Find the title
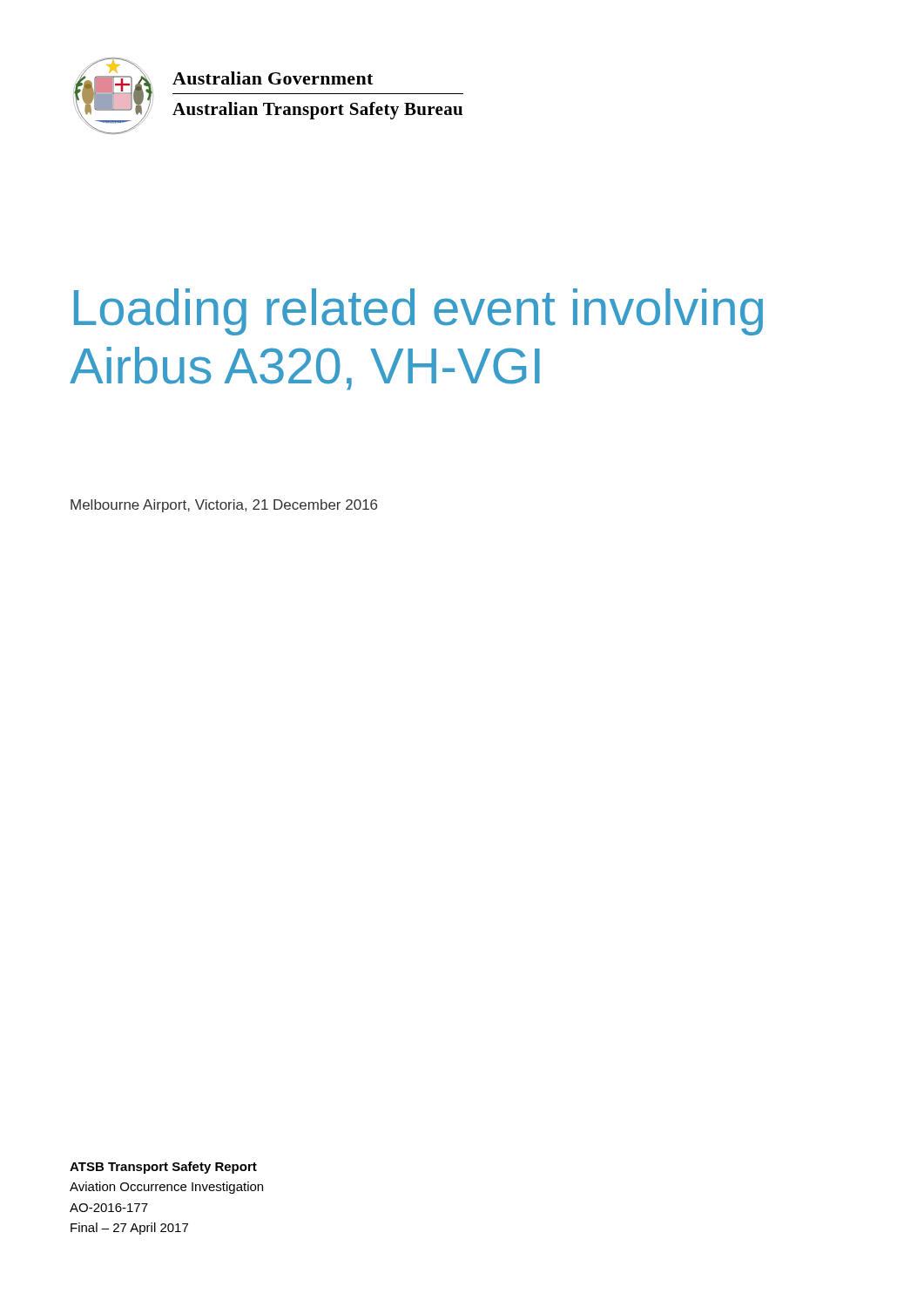 pos(444,337)
